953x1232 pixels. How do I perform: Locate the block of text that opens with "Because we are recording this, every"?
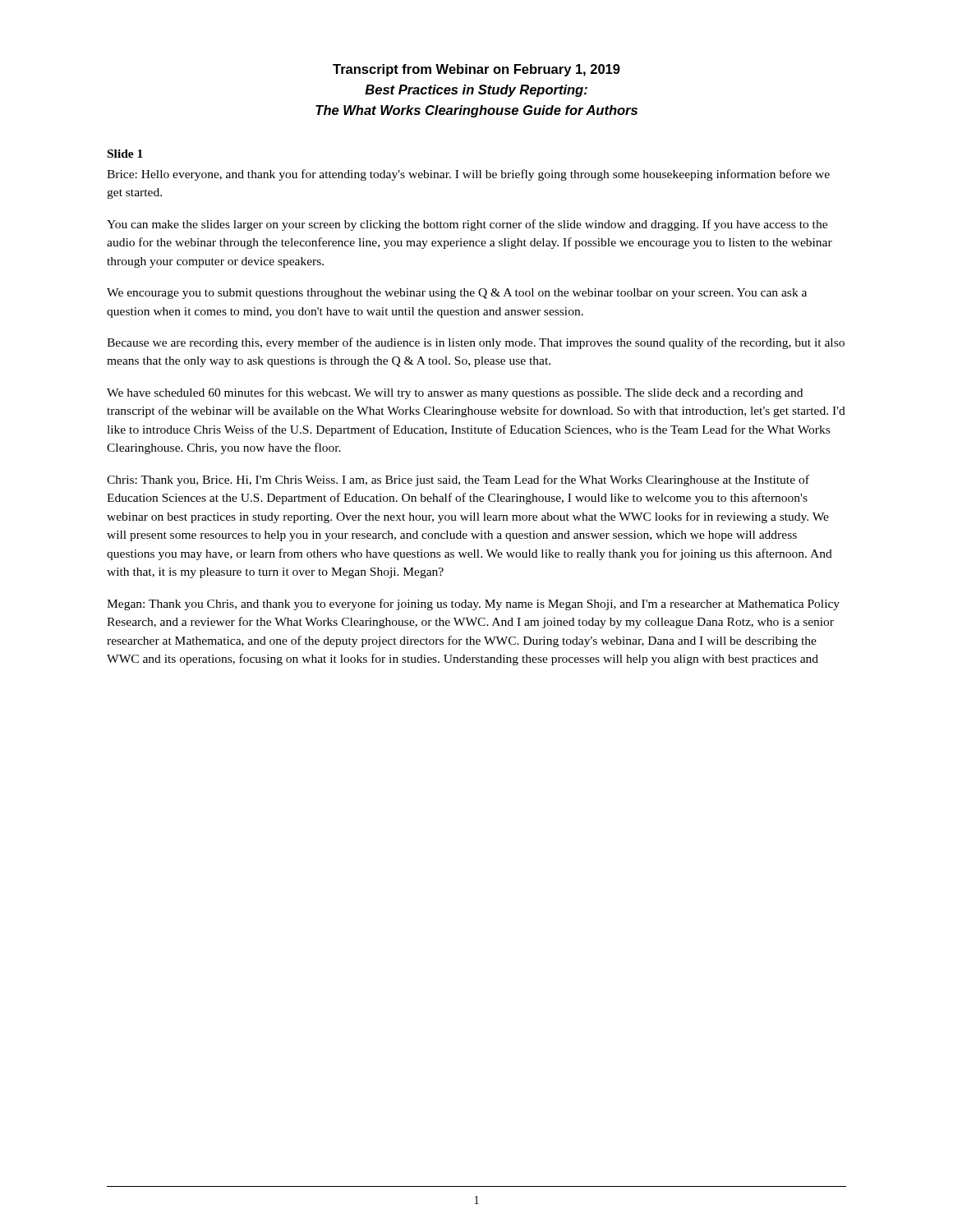tap(476, 351)
